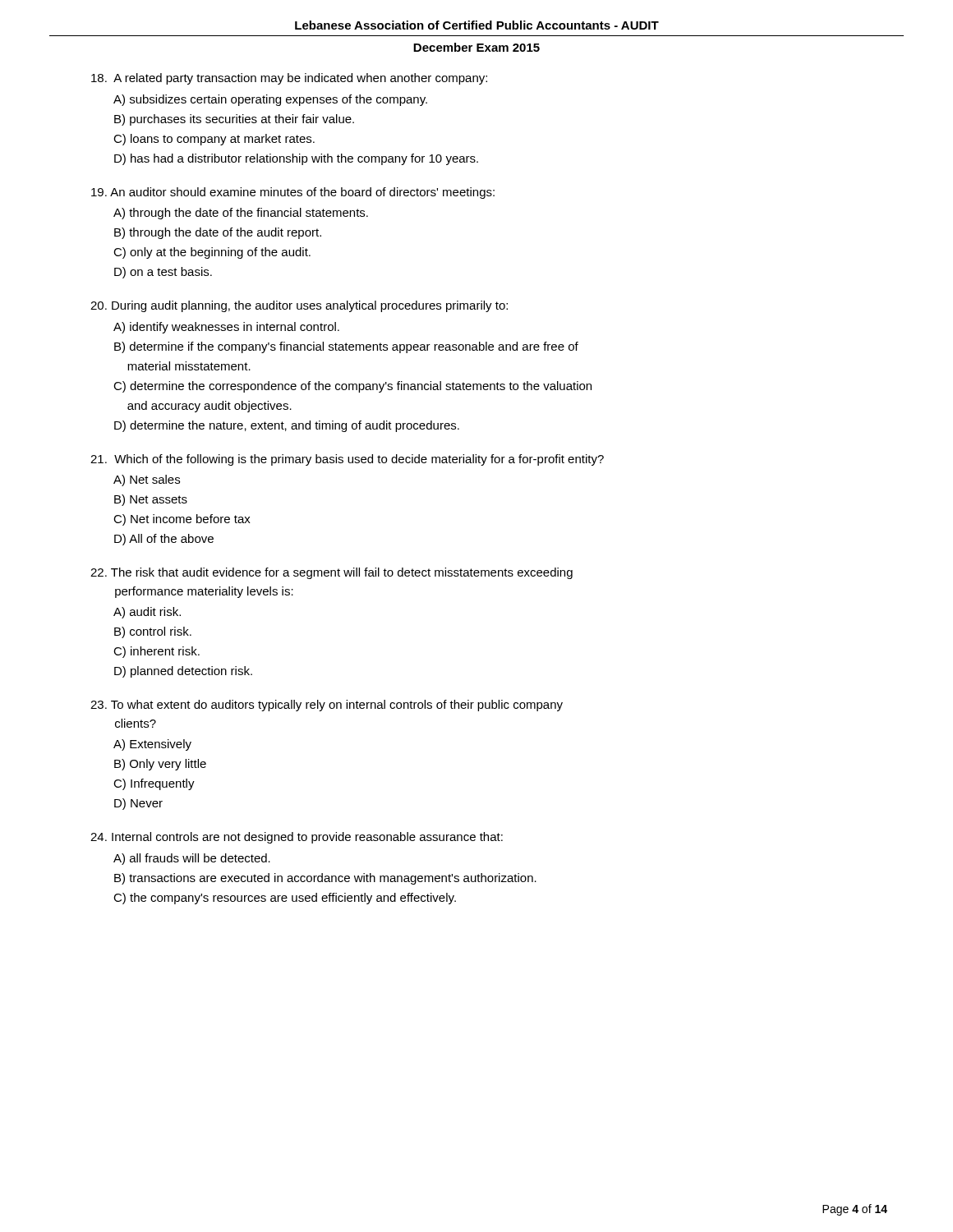953x1232 pixels.
Task: Click on the element starting "19. An auditor should"
Action: pos(293,193)
